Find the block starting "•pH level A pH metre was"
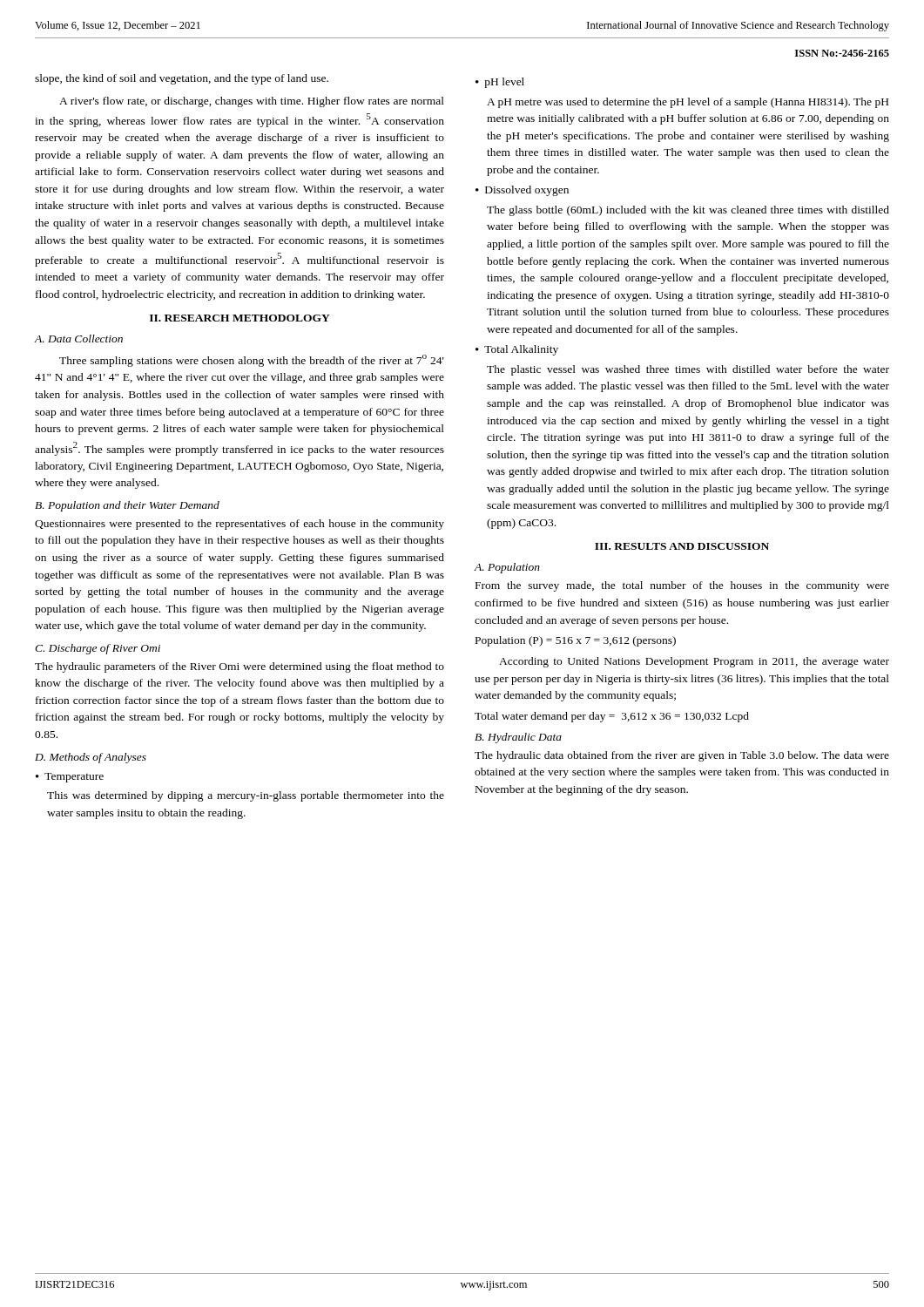 [682, 126]
